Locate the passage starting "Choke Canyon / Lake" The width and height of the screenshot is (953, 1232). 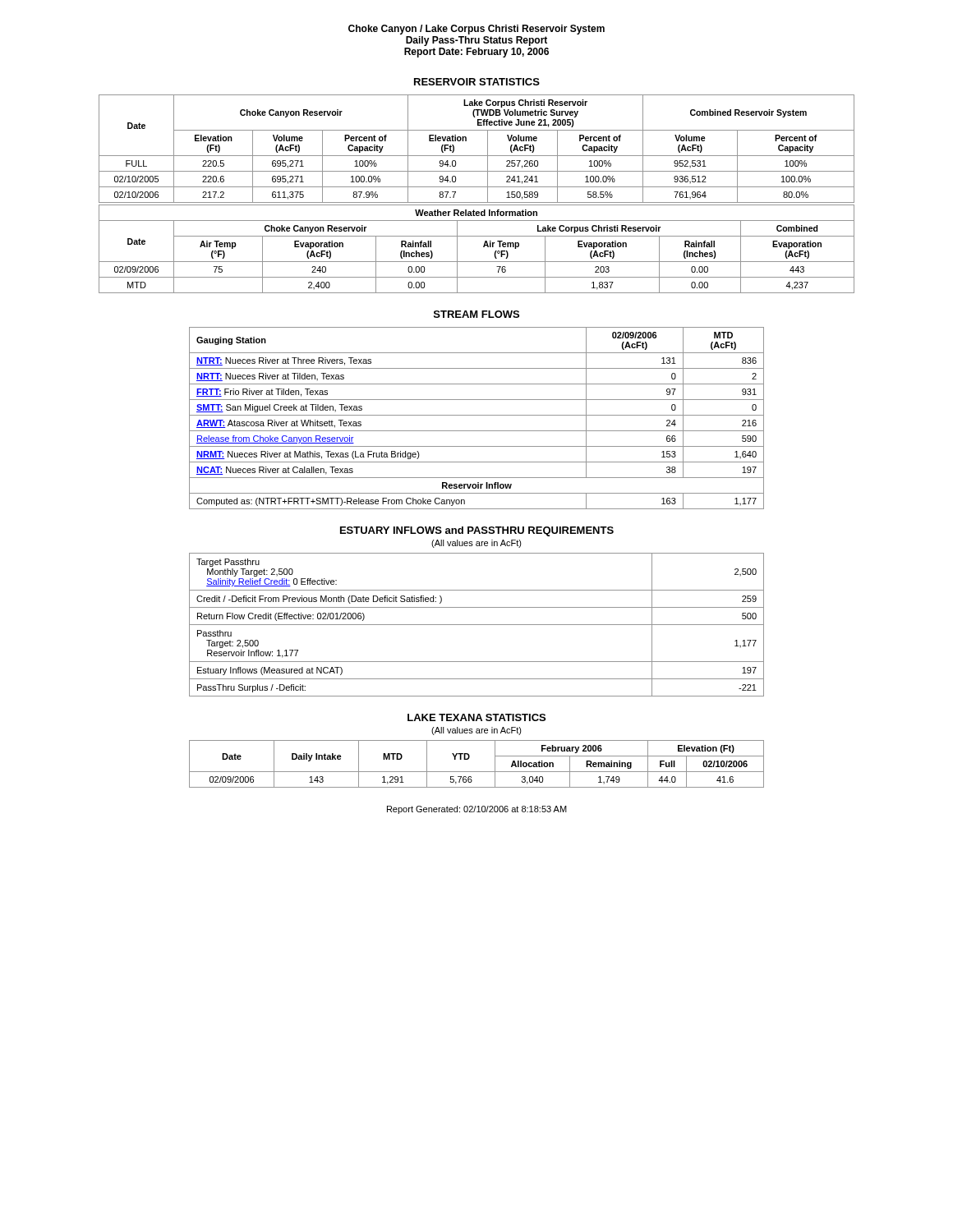[x=476, y=40]
